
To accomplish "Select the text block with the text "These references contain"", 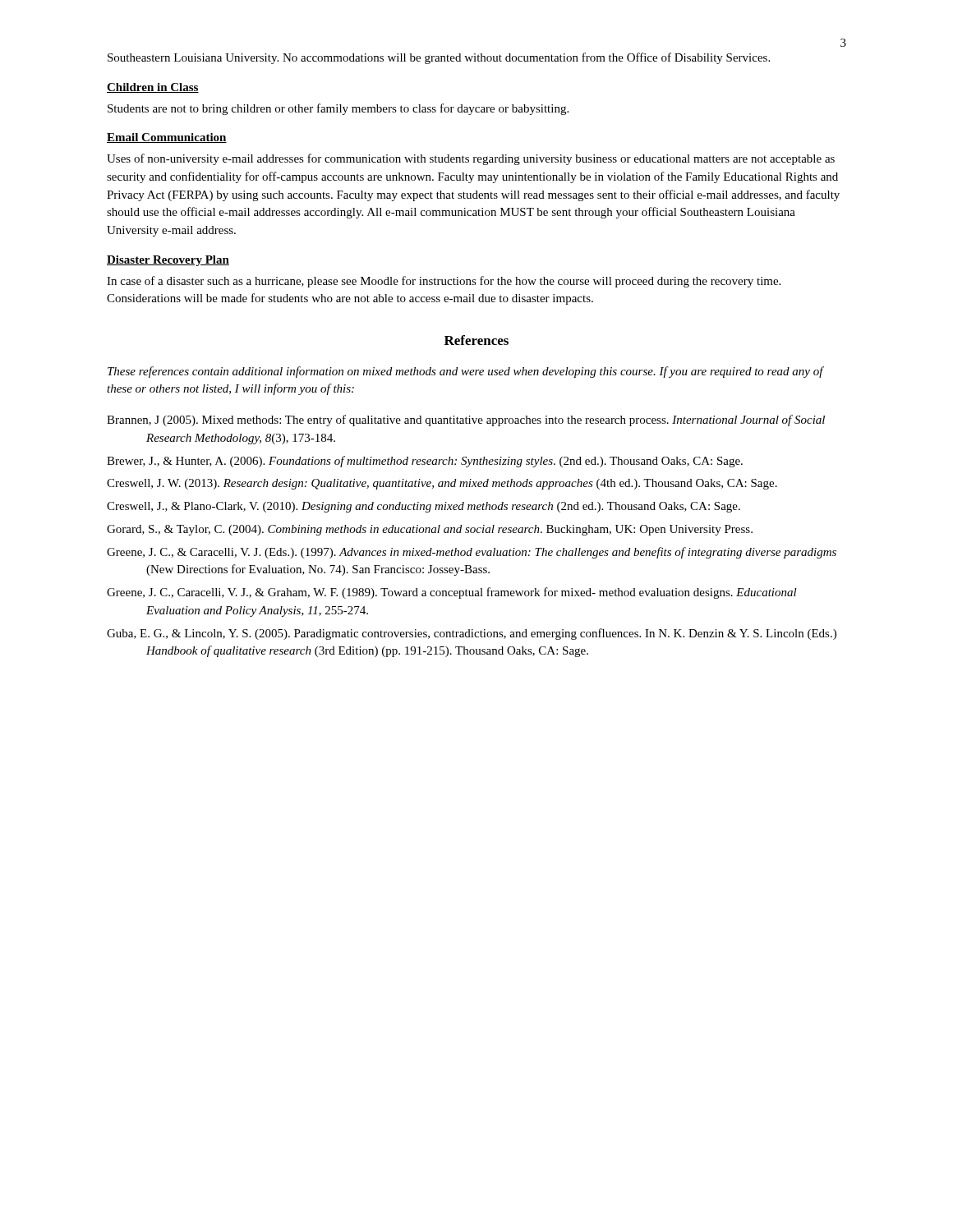I will [465, 380].
